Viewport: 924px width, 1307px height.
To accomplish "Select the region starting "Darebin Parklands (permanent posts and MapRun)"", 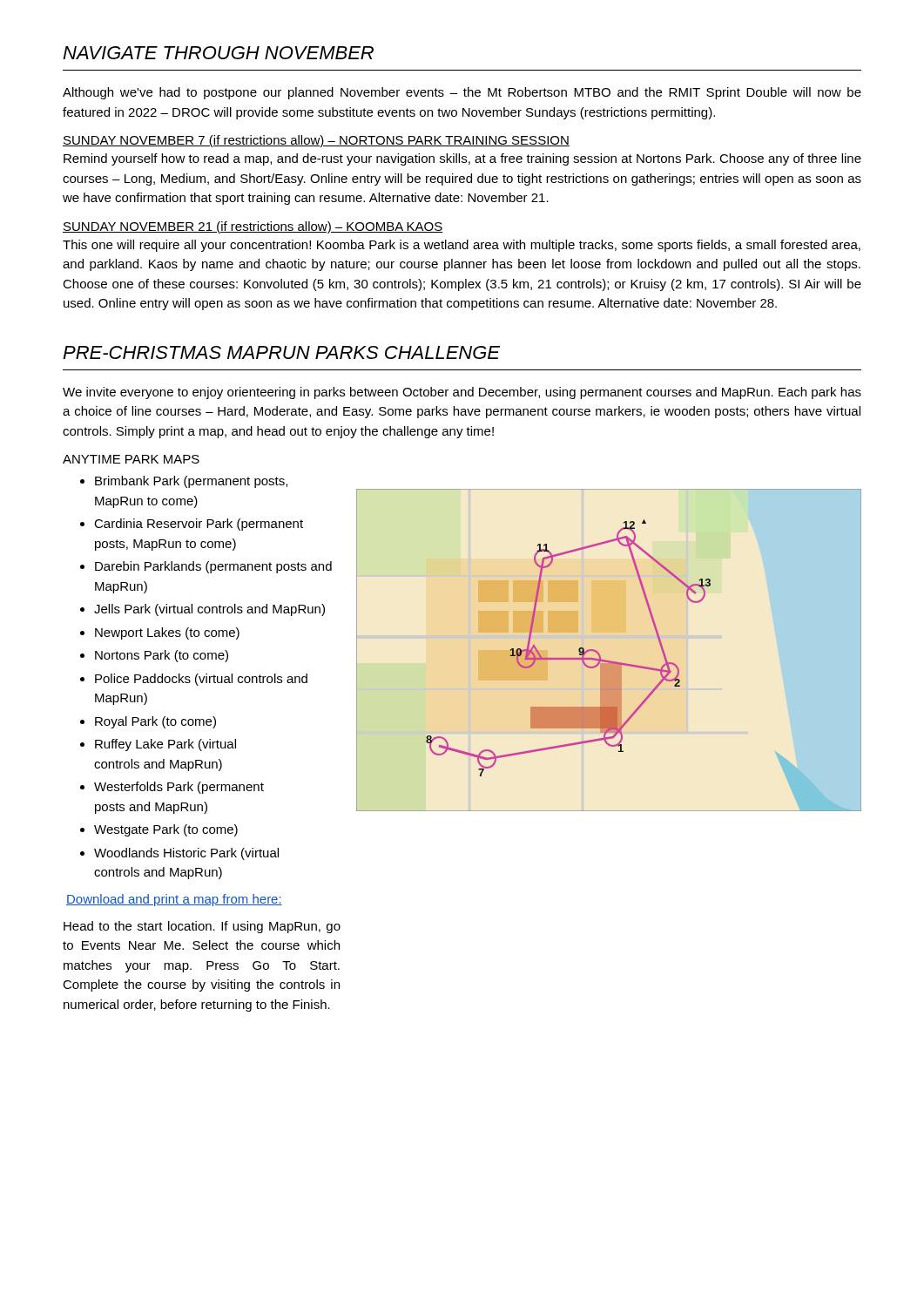I will [x=213, y=576].
